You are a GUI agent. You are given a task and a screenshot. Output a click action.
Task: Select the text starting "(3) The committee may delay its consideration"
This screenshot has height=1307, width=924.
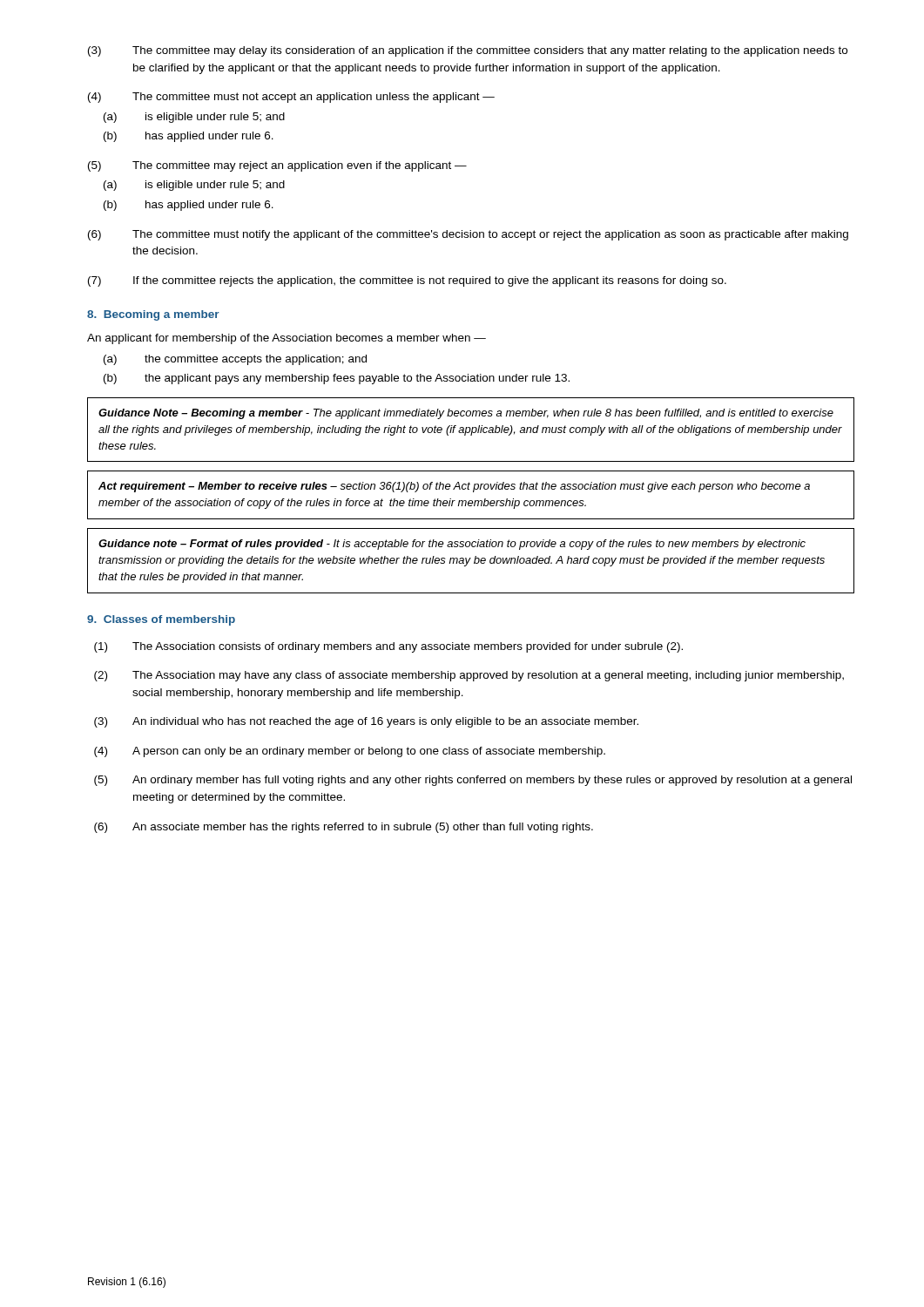tap(471, 59)
